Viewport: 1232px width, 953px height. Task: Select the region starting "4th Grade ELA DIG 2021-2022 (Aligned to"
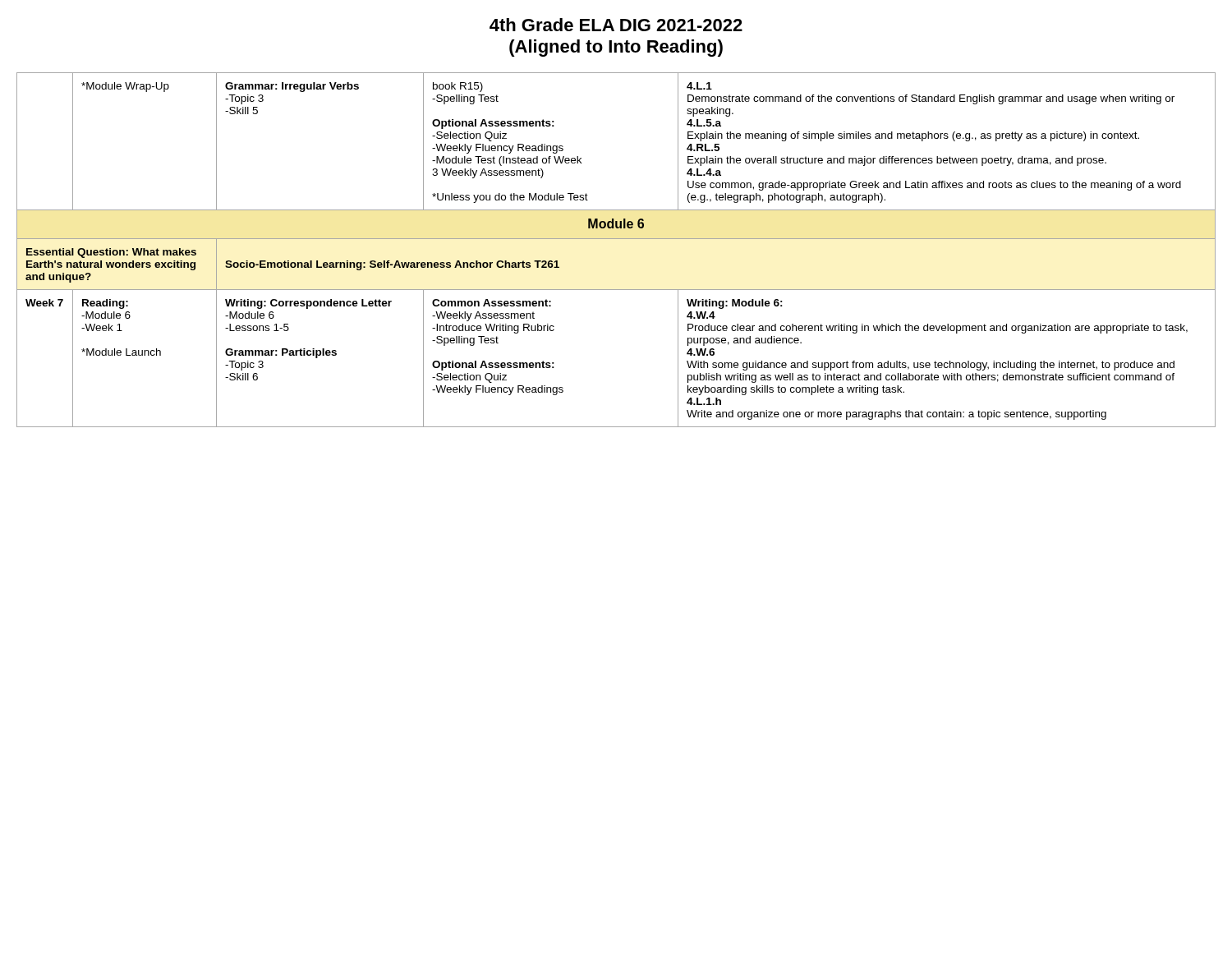click(x=616, y=36)
